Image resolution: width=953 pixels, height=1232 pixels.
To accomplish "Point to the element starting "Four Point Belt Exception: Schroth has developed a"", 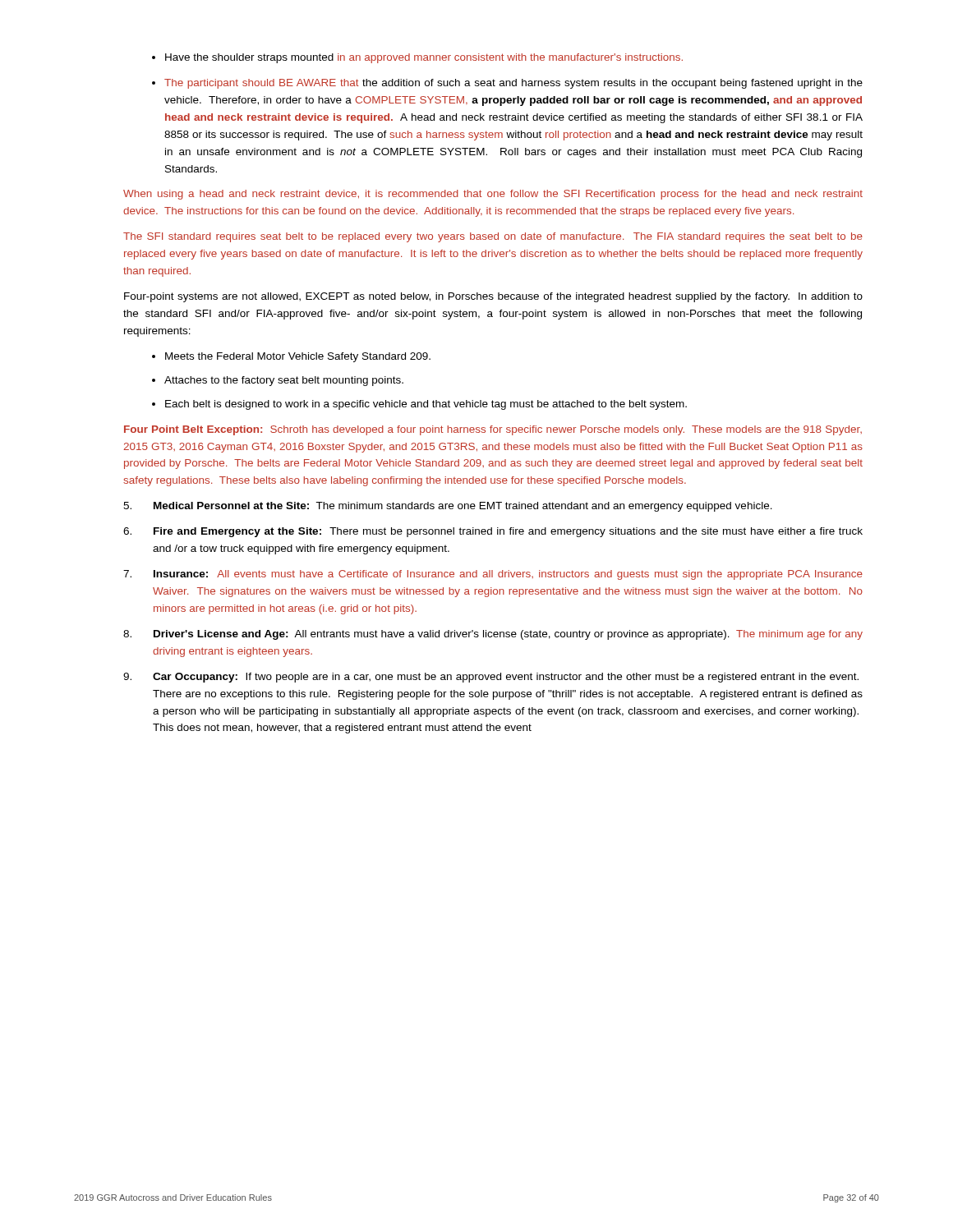I will pos(493,455).
